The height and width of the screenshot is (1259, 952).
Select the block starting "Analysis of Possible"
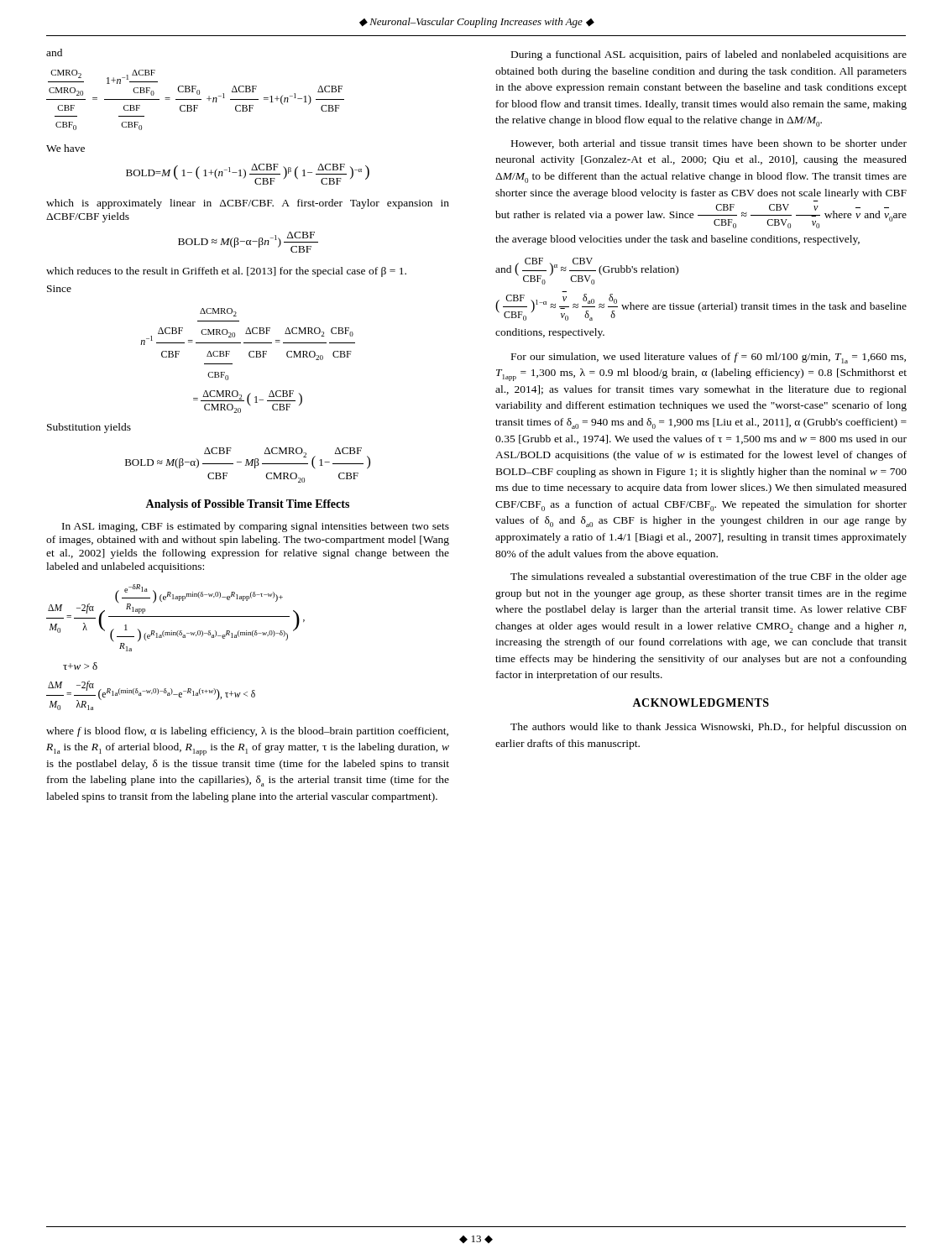tap(248, 504)
